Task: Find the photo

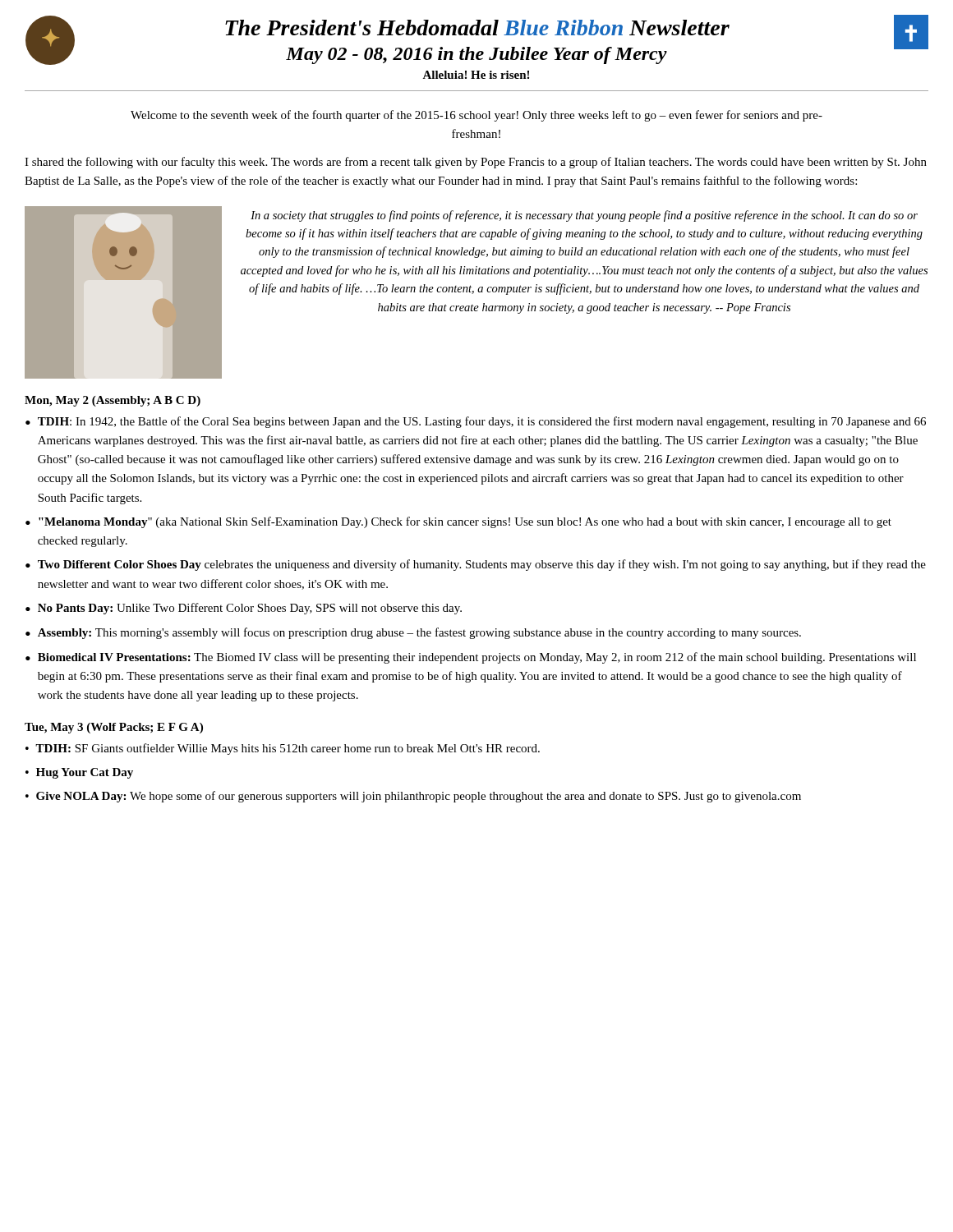Action: pos(123,292)
